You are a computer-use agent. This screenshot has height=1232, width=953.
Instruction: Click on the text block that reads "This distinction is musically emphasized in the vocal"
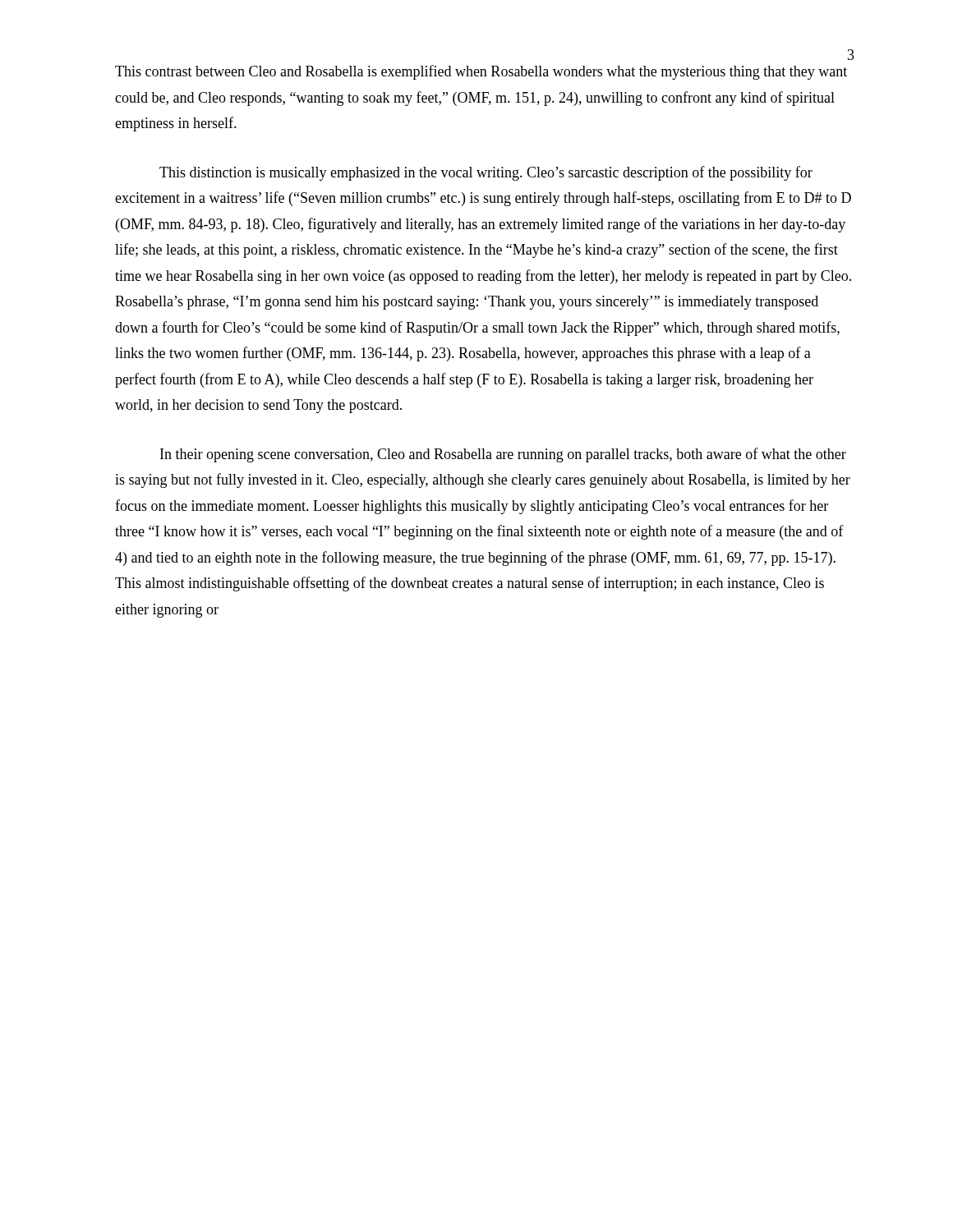coord(484,288)
